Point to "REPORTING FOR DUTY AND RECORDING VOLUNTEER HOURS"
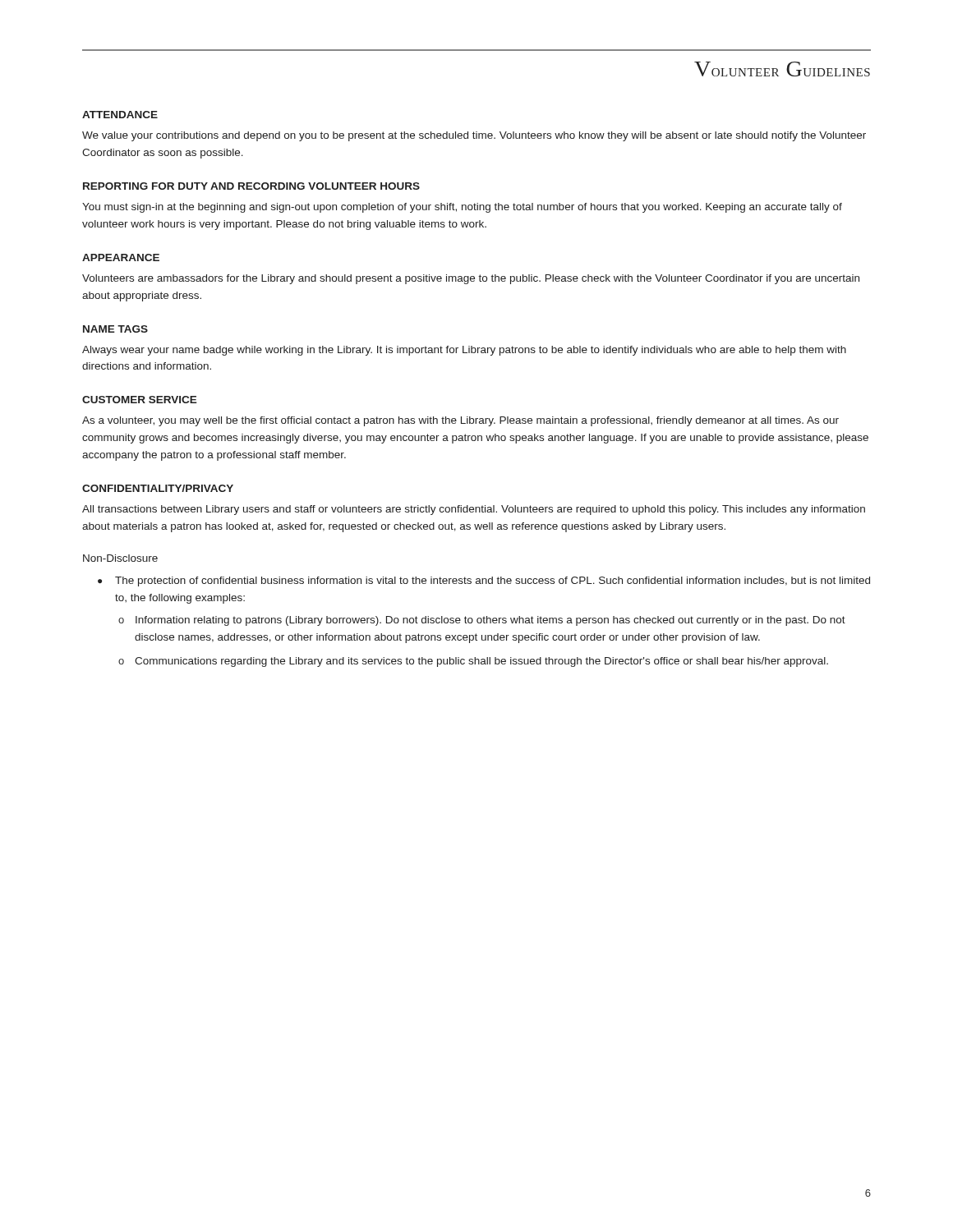The image size is (953, 1232). coord(251,186)
